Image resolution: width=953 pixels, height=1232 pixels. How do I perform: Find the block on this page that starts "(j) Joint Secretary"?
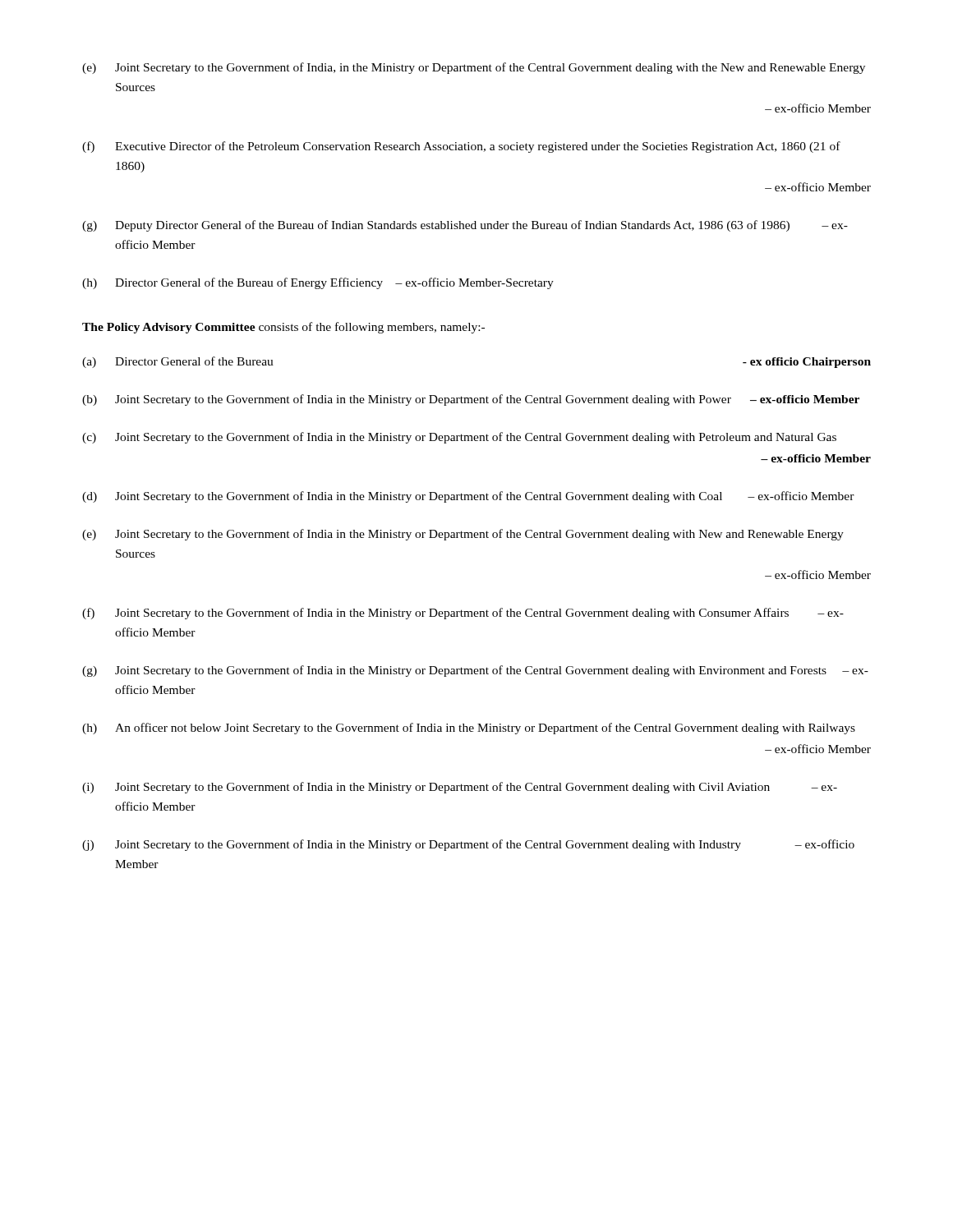[476, 855]
